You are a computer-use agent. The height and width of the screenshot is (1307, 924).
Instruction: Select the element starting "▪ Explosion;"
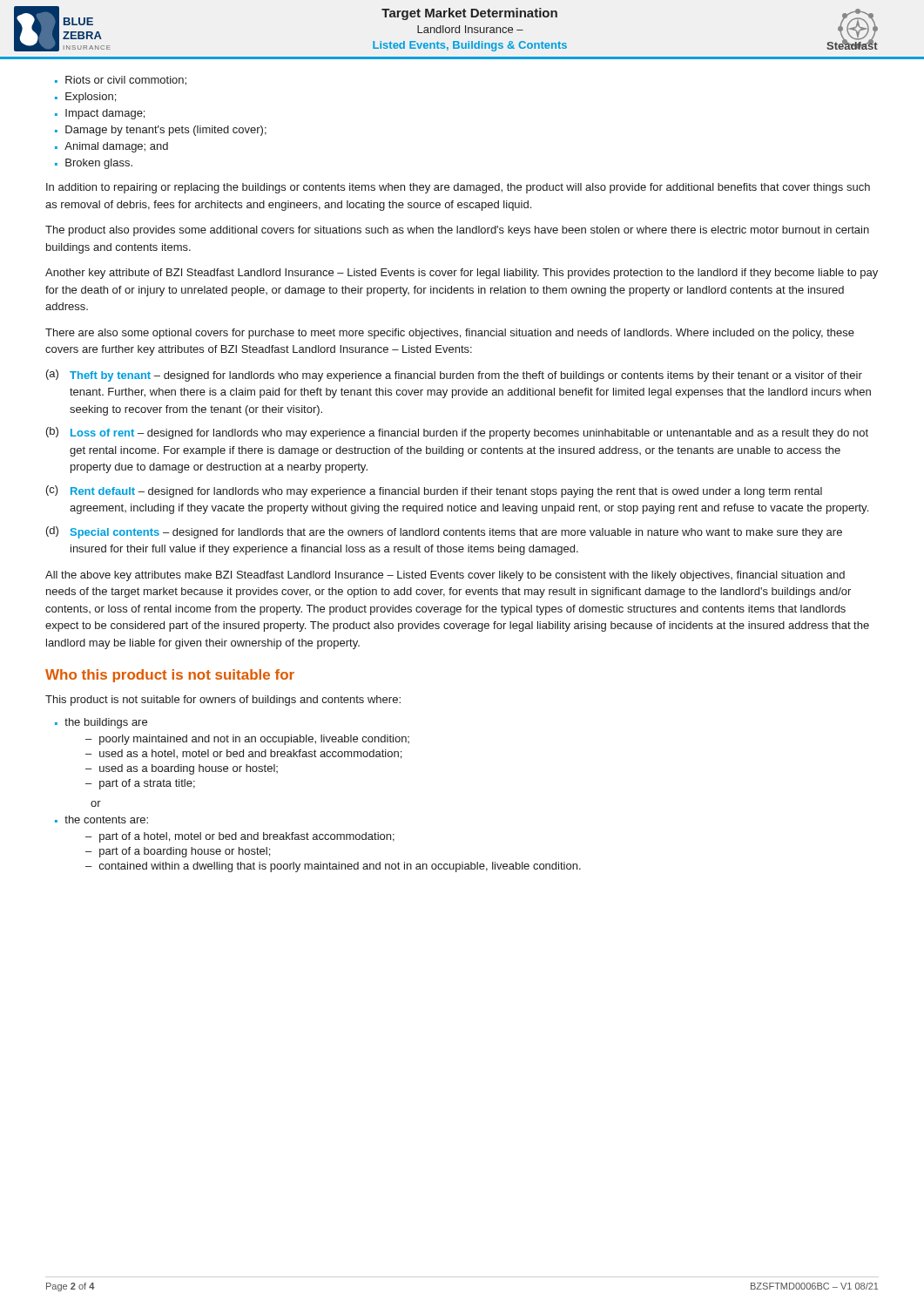(x=85, y=97)
